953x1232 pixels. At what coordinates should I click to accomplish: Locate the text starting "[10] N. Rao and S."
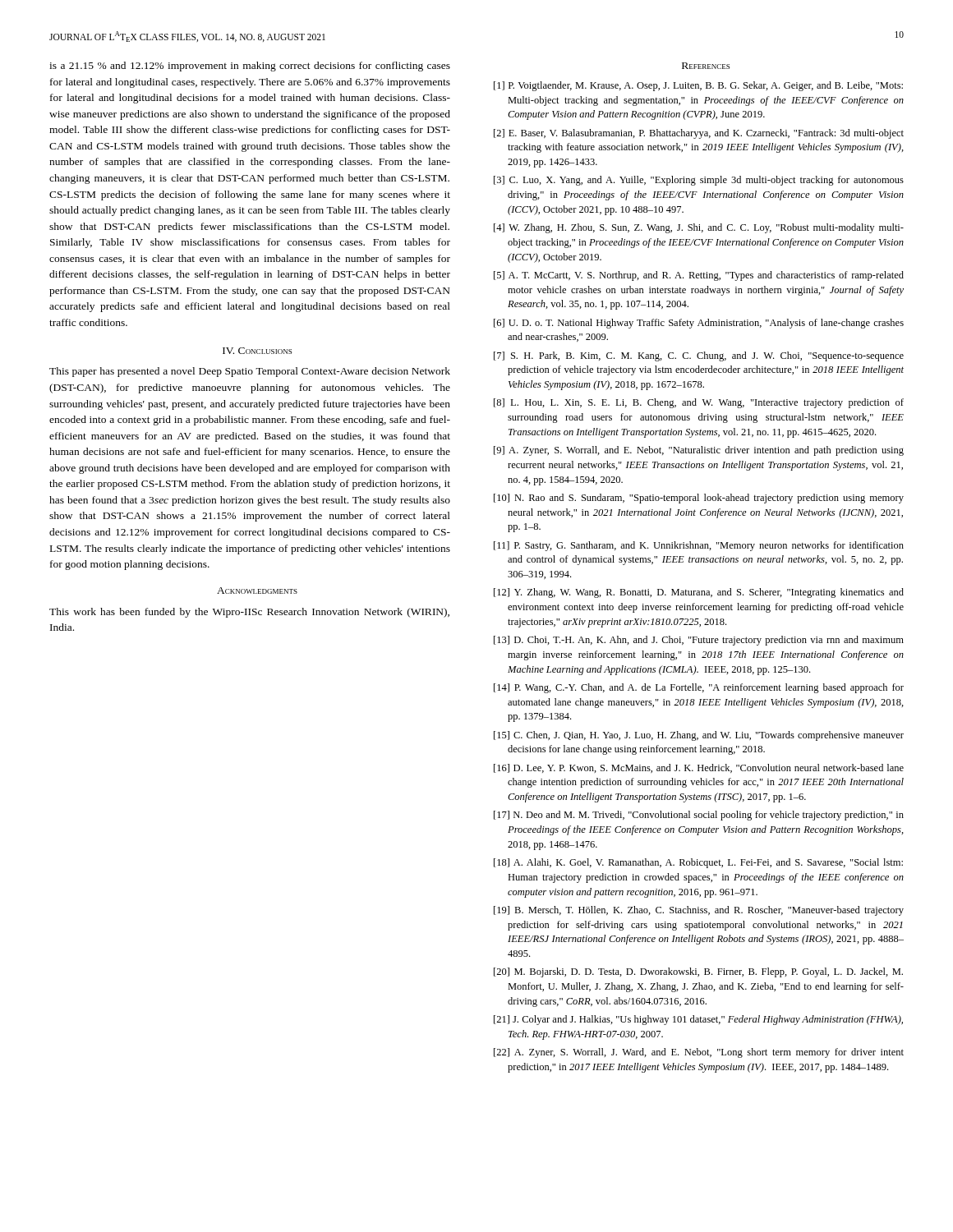(698, 512)
